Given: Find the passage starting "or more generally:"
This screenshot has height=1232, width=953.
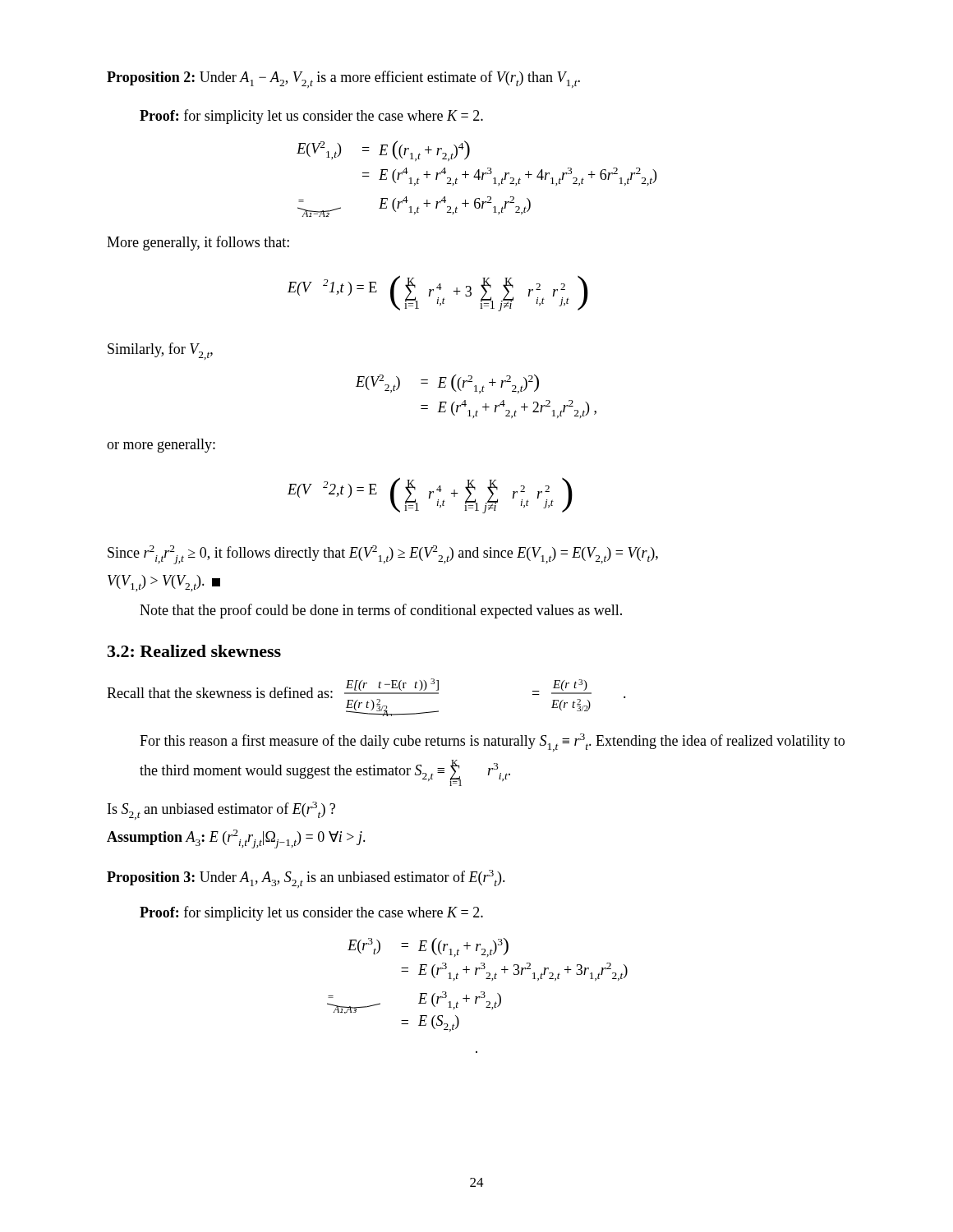Looking at the screenshot, I should [x=161, y=445].
